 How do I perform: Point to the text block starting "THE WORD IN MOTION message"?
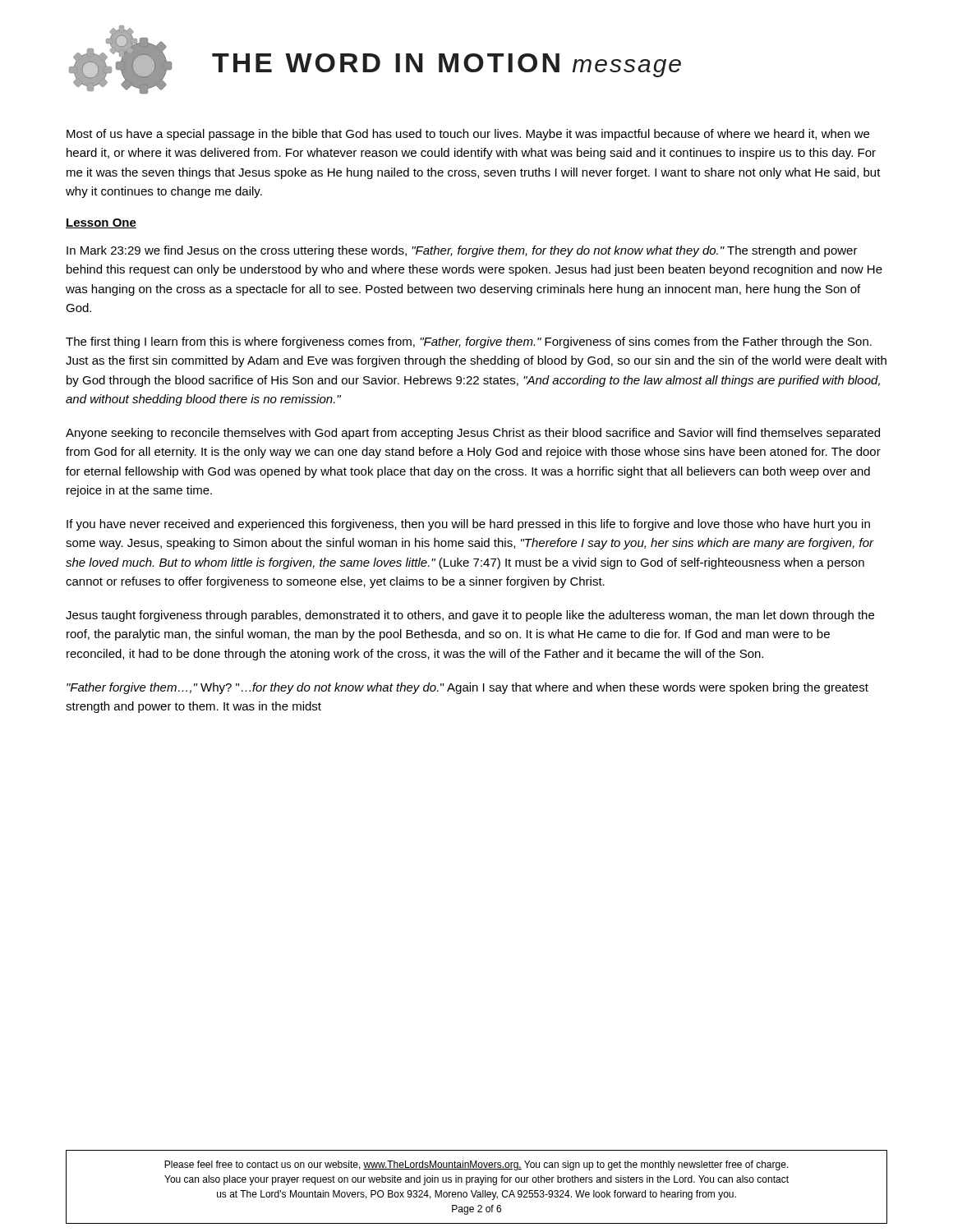point(448,62)
